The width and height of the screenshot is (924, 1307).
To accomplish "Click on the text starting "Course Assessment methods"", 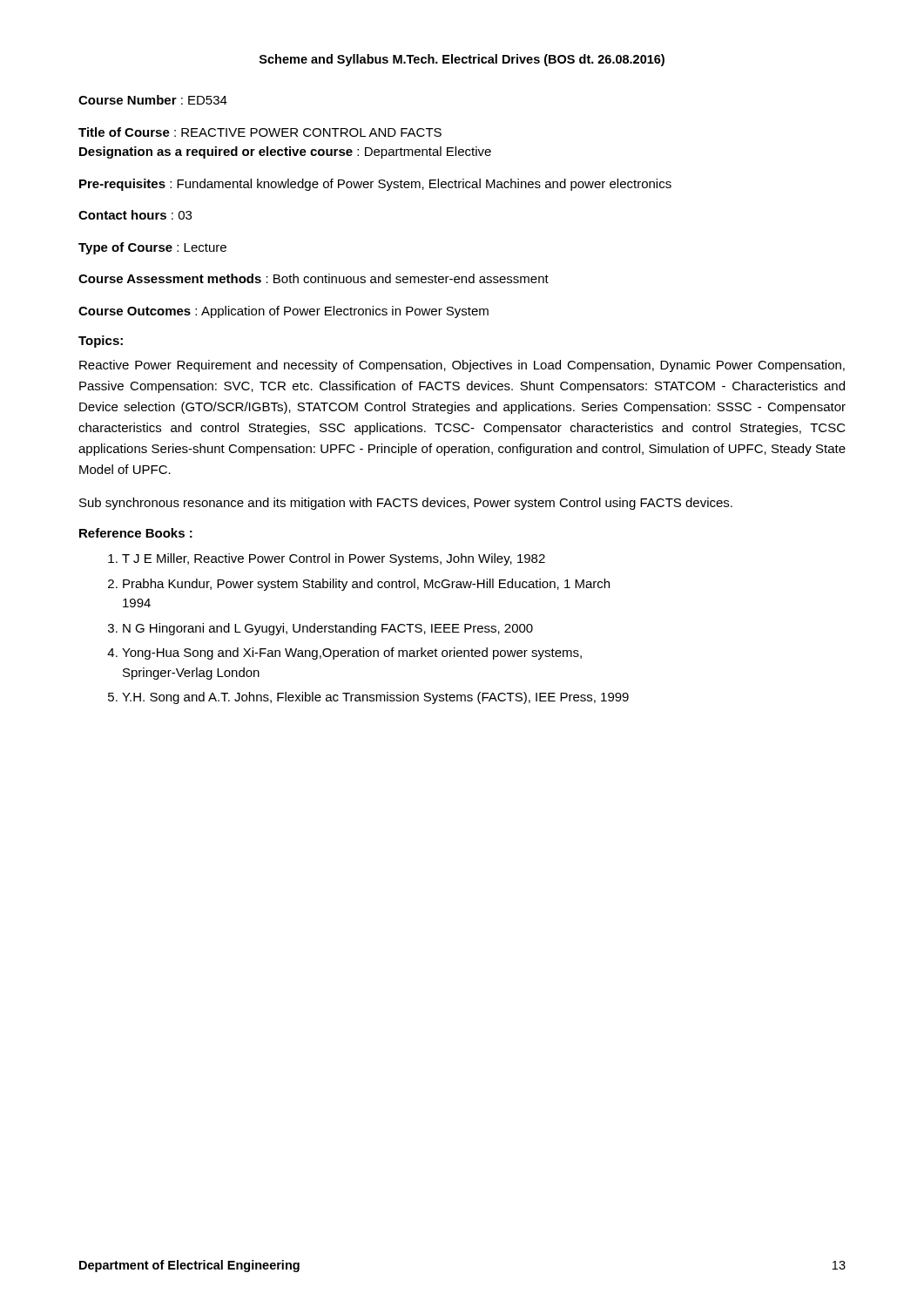I will pos(313,278).
